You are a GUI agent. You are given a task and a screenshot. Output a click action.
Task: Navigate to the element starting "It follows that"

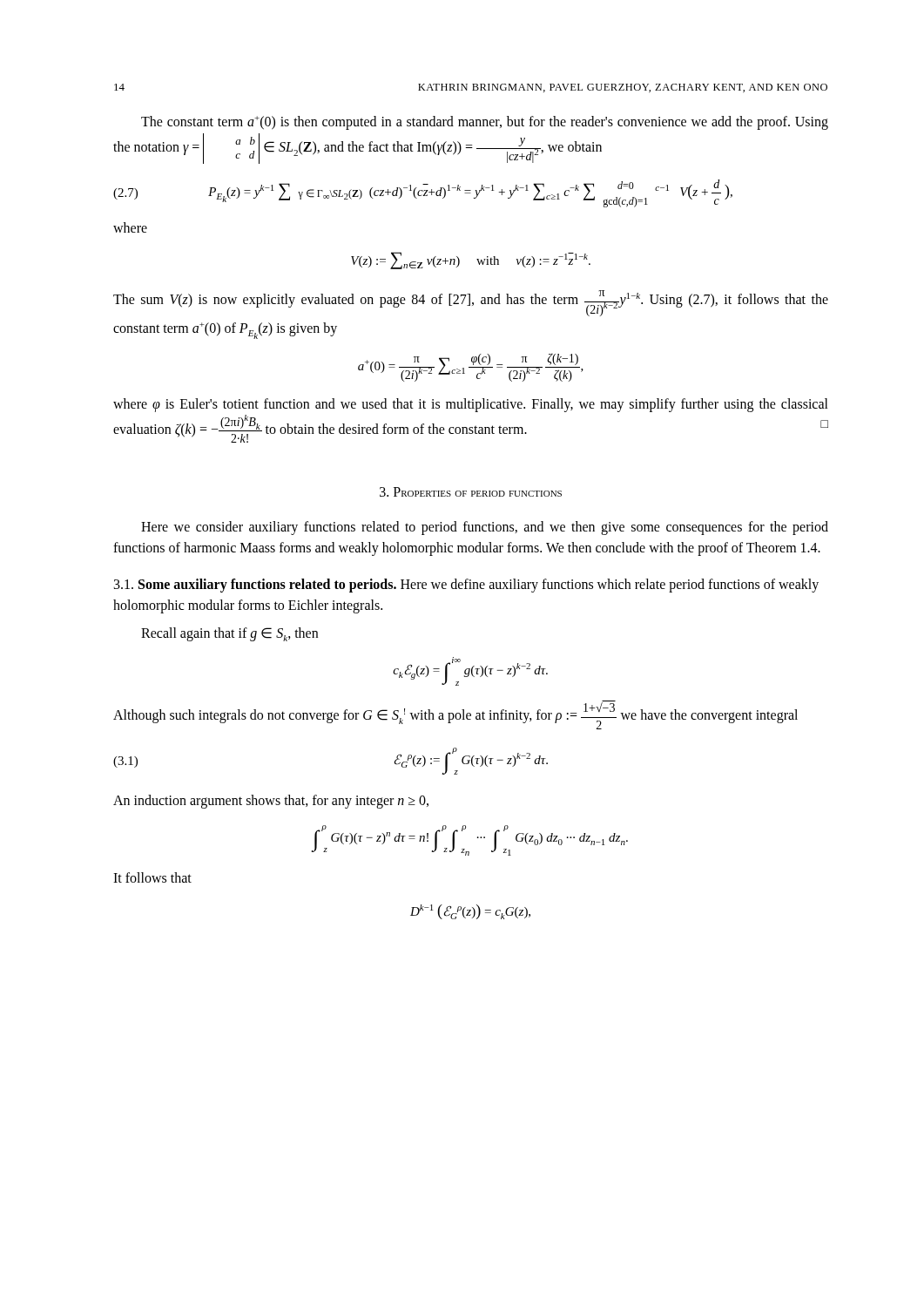tap(152, 877)
